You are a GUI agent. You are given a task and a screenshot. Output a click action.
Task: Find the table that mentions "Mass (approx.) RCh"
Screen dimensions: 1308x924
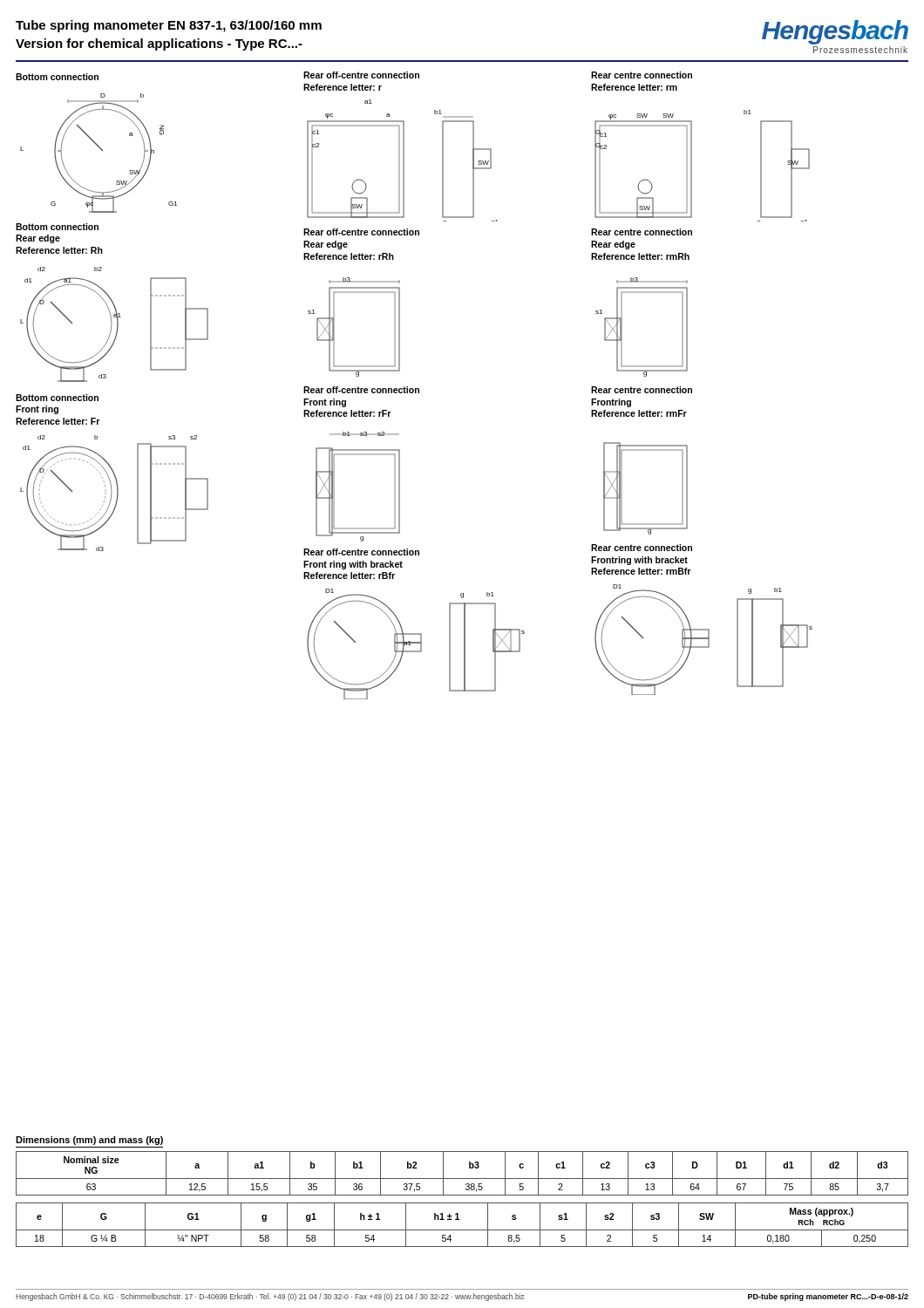click(x=462, y=1225)
